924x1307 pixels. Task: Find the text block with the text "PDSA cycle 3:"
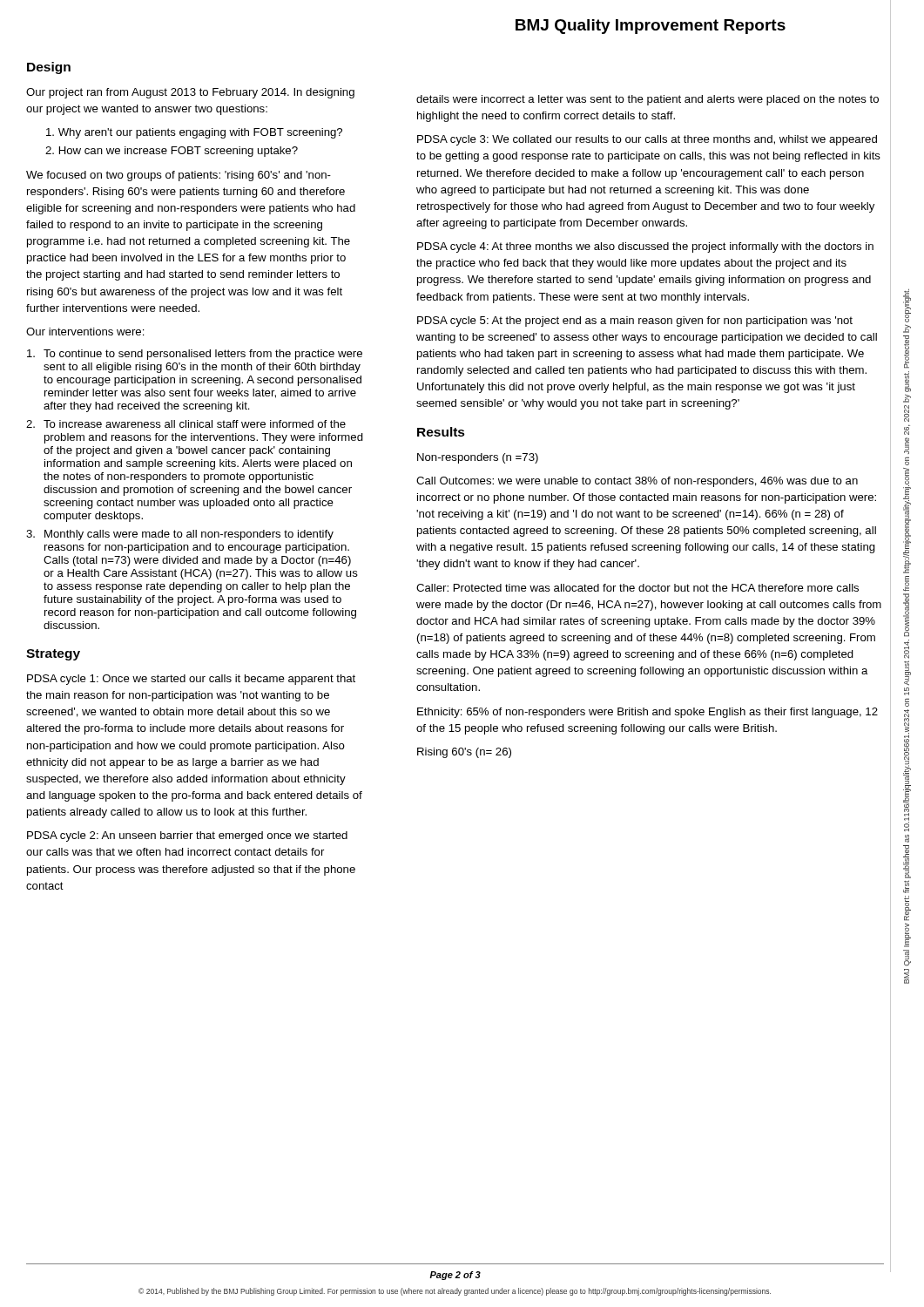coord(650,181)
